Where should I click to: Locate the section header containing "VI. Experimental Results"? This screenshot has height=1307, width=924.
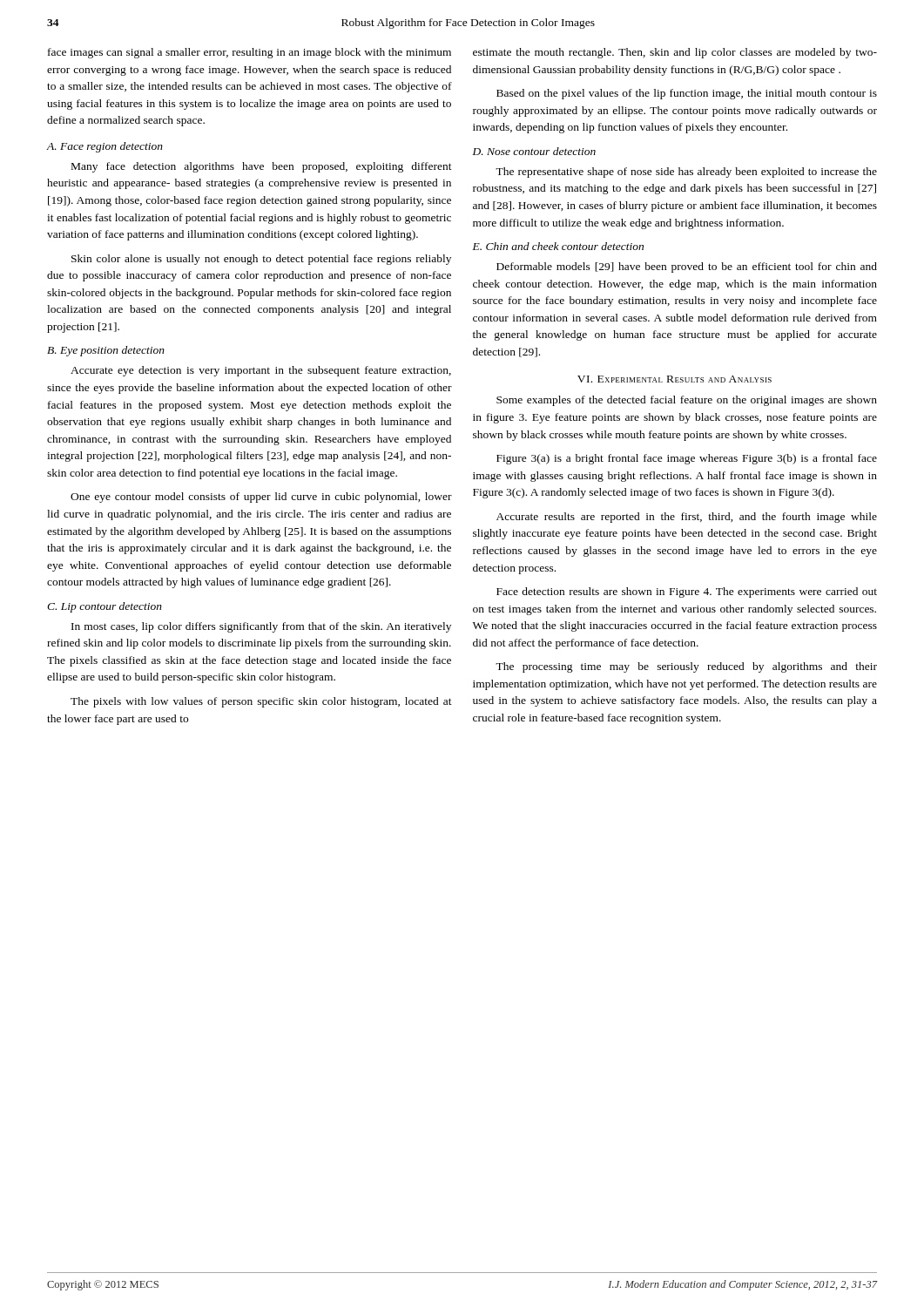click(x=675, y=379)
